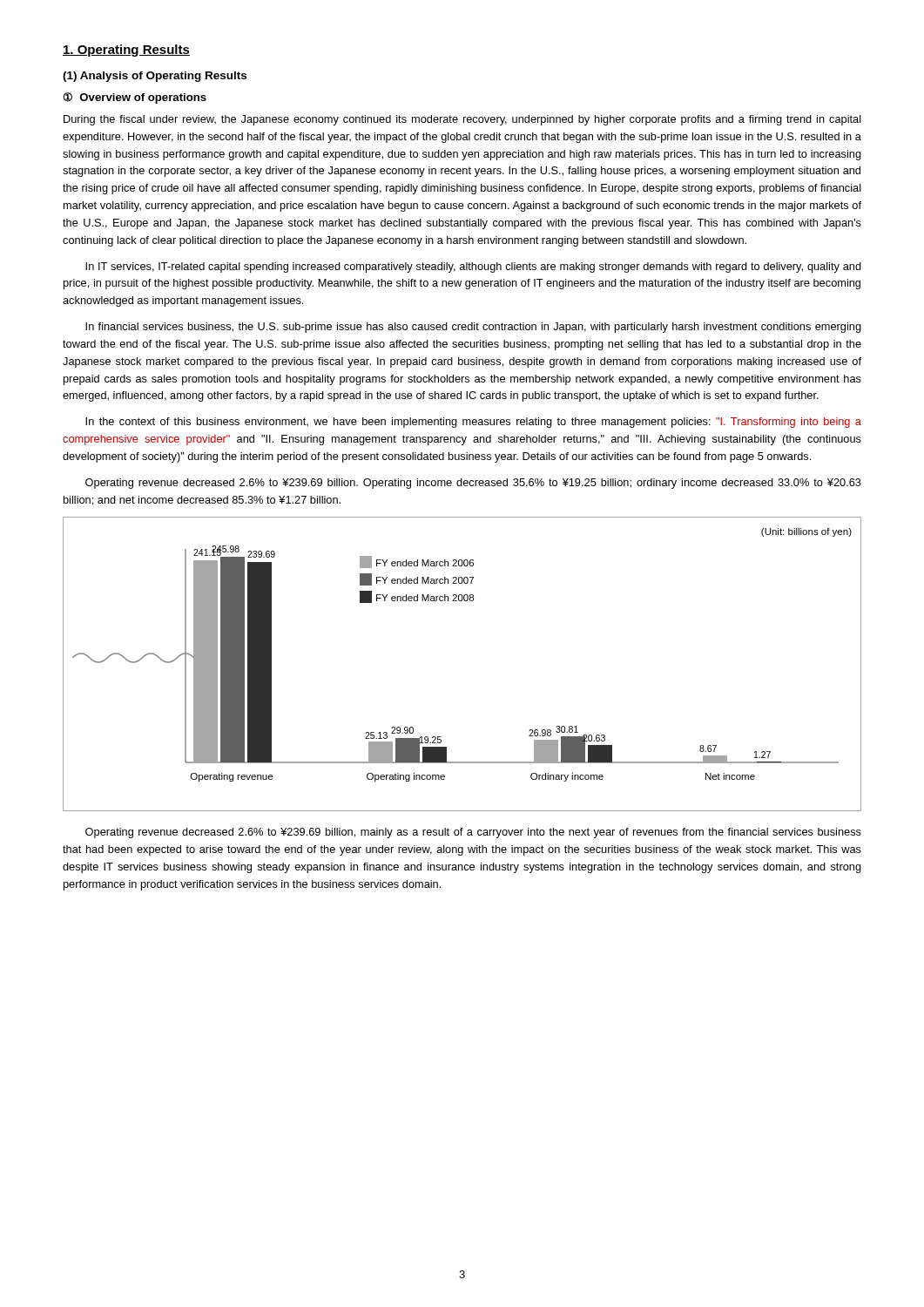
Task: Find the block on this page that starts "In IT services, IT-related capital spending increased"
Action: [462, 283]
